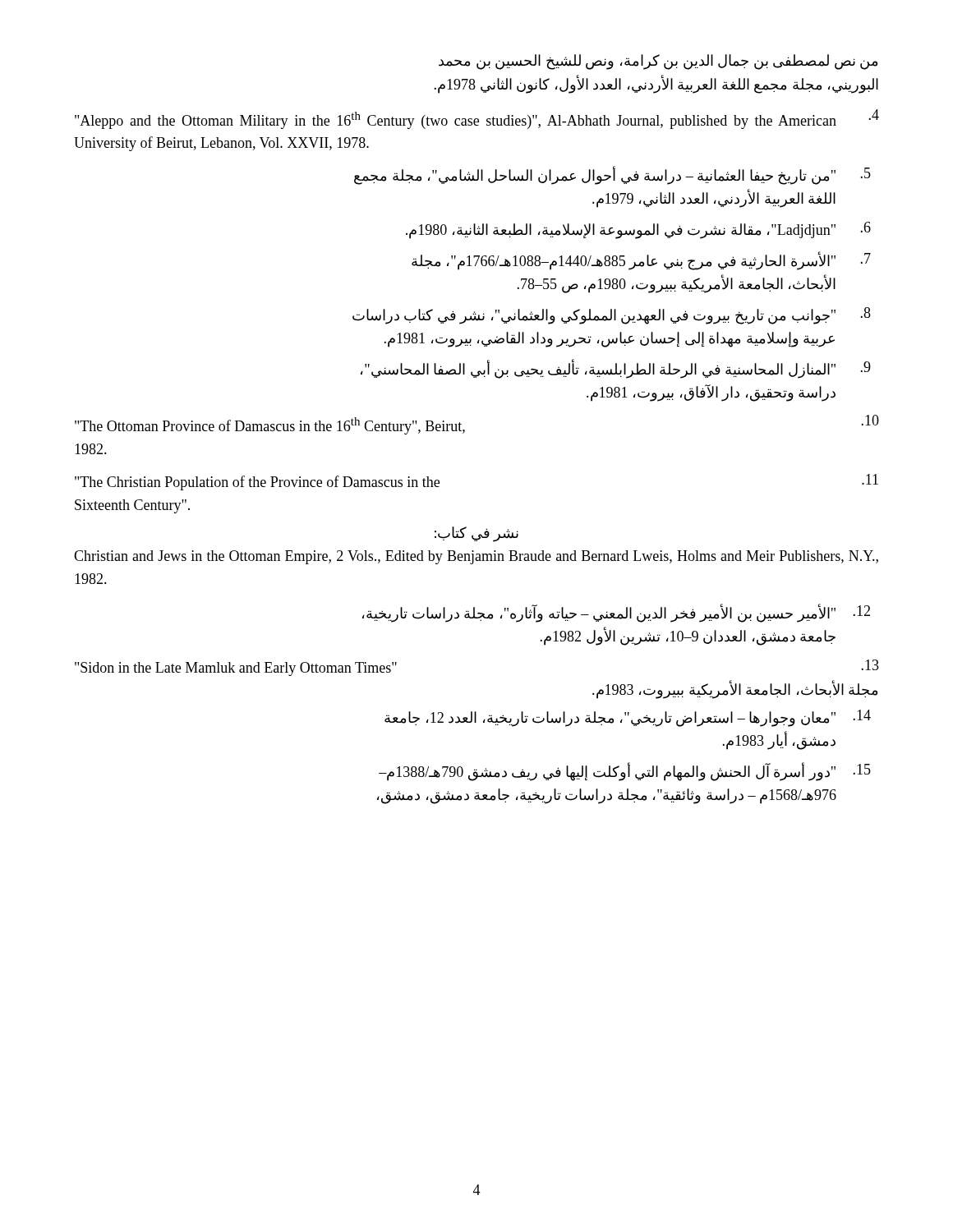Locate the block of text that opens with ""The Ottoman Province of Damascus in the"
953x1232 pixels.
(x=240, y=422)
